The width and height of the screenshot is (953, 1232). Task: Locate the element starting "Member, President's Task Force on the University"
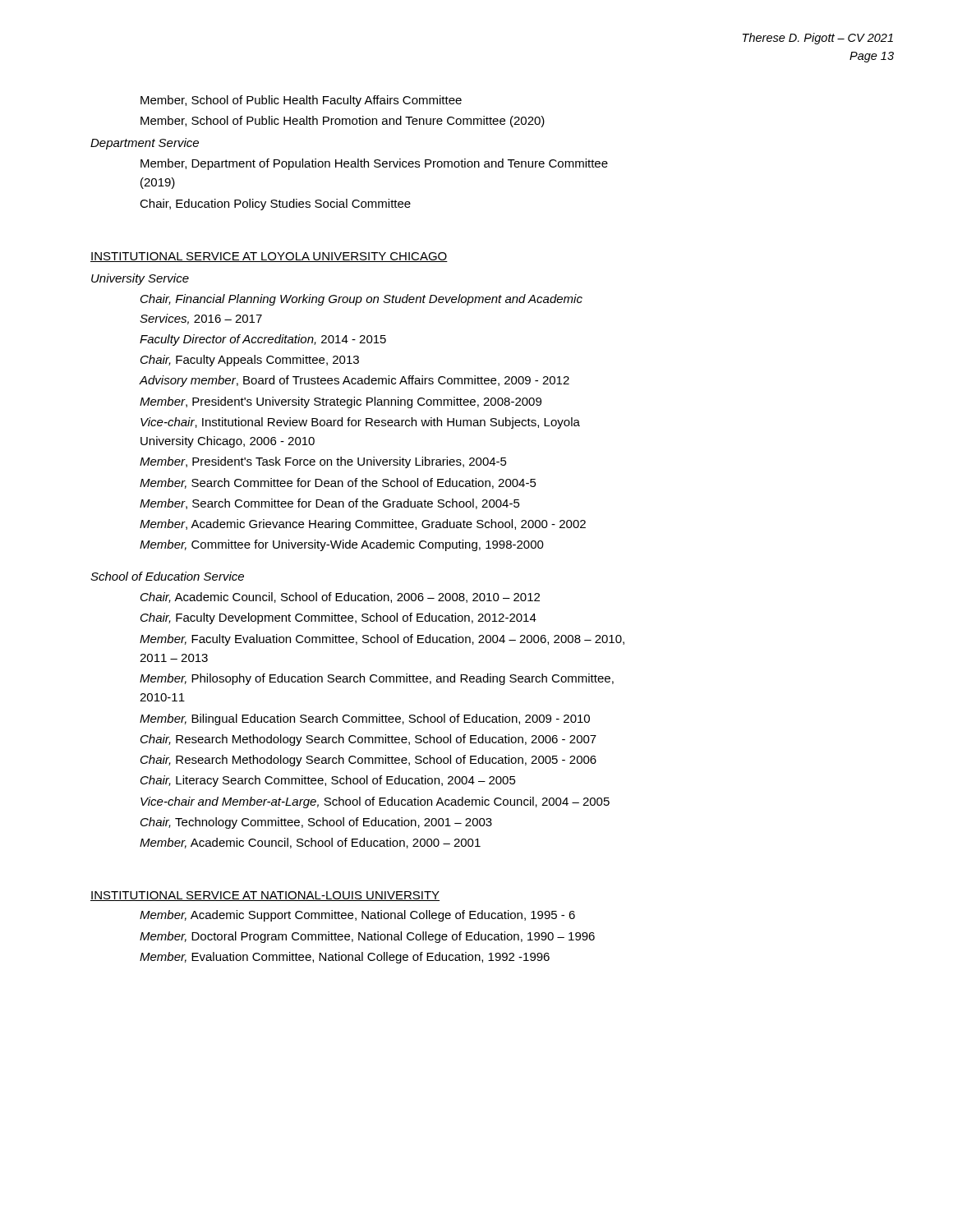(x=323, y=461)
